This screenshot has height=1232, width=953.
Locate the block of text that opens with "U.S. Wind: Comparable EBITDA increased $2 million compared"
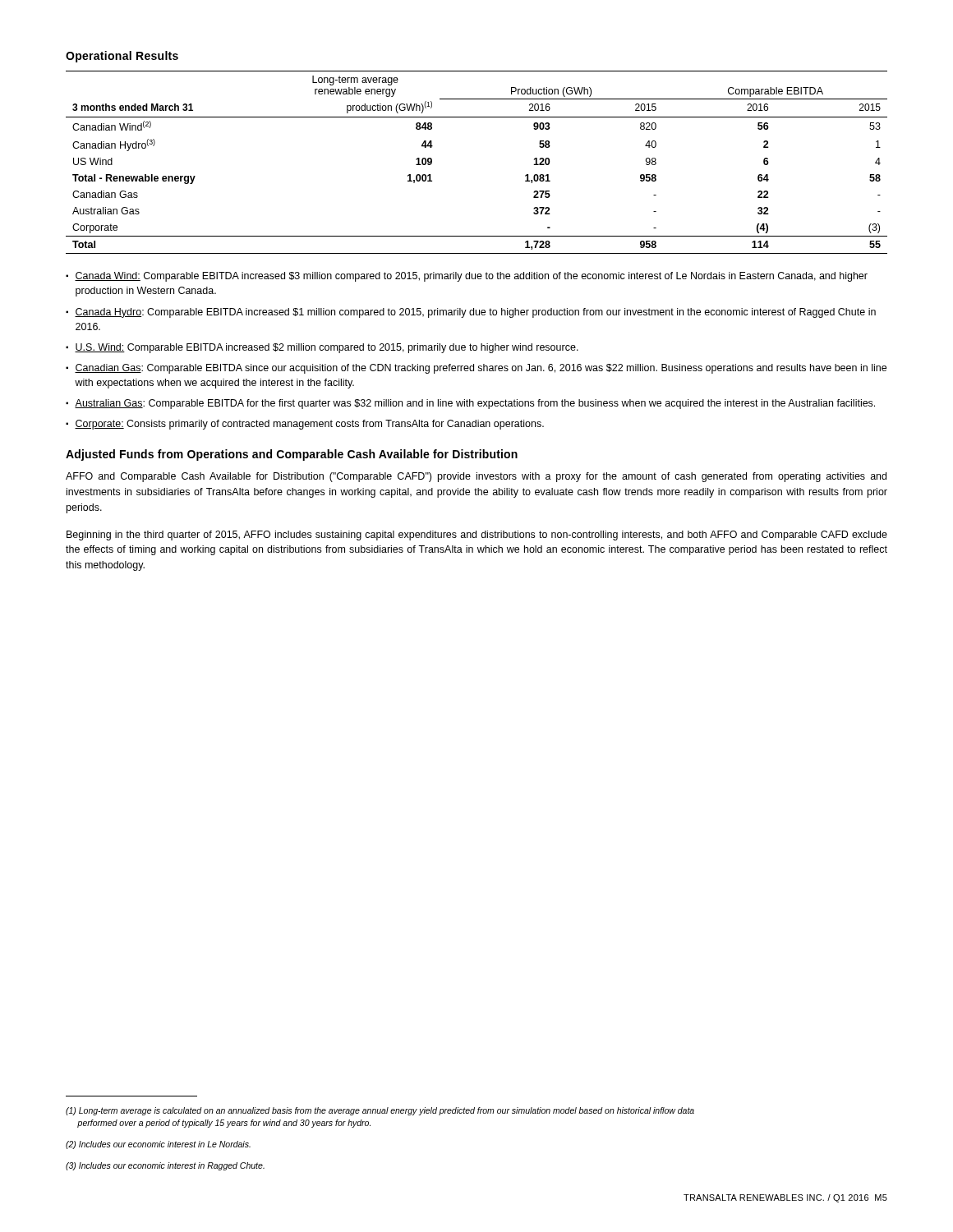(x=481, y=347)
